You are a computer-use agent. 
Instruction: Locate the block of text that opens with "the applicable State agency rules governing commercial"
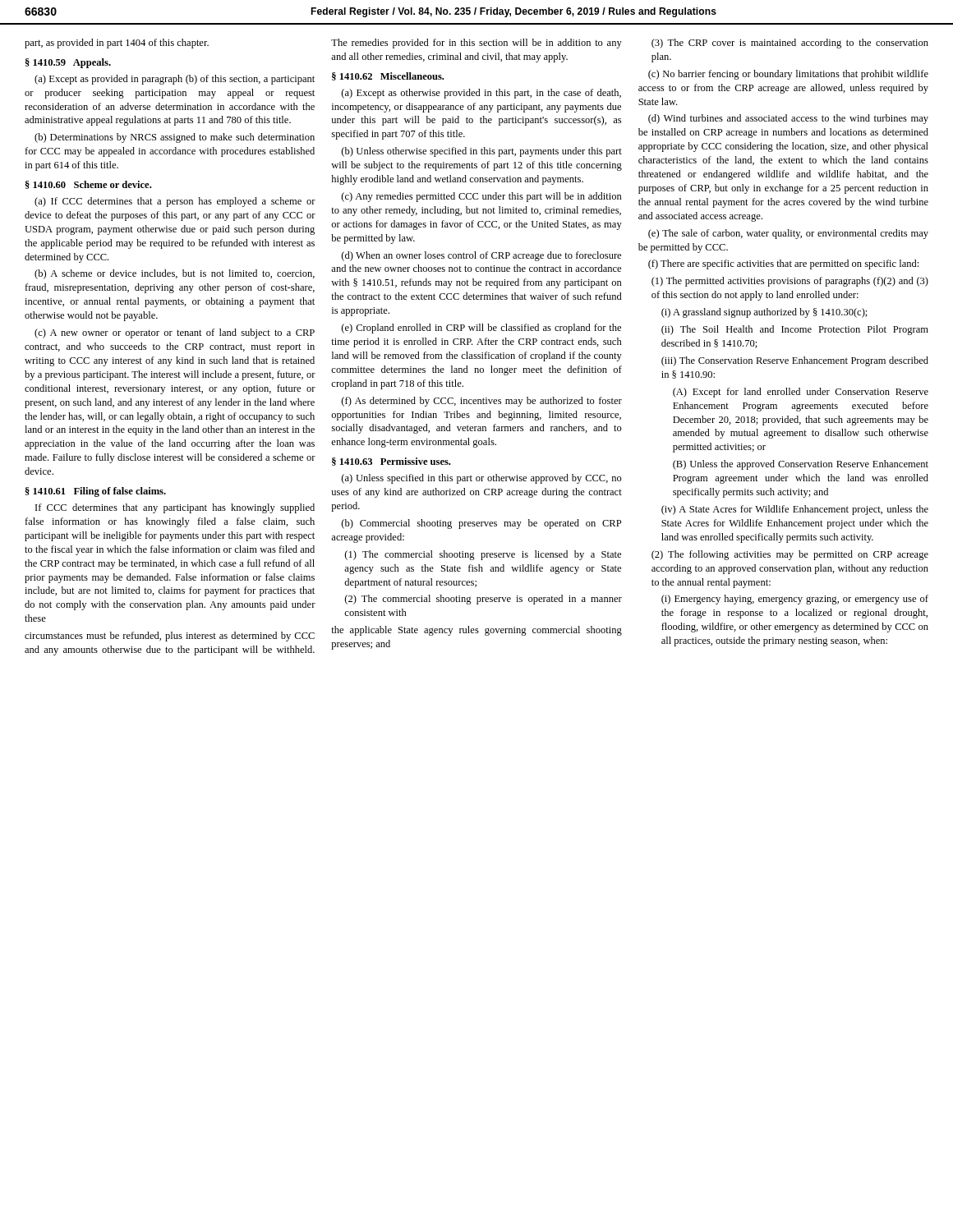pos(476,637)
